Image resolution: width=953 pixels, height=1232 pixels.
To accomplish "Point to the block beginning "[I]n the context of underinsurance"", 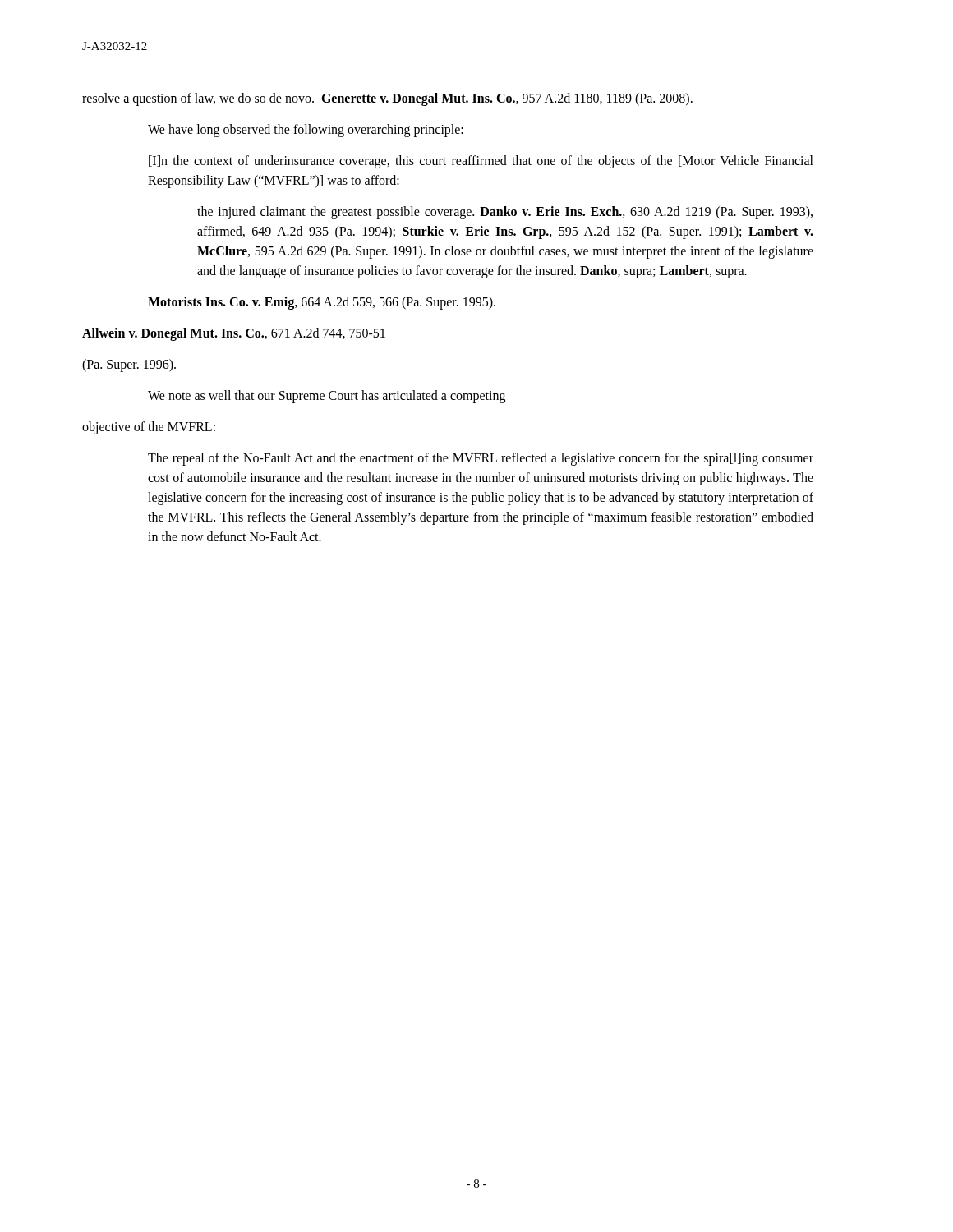I will pyautogui.click(x=481, y=171).
